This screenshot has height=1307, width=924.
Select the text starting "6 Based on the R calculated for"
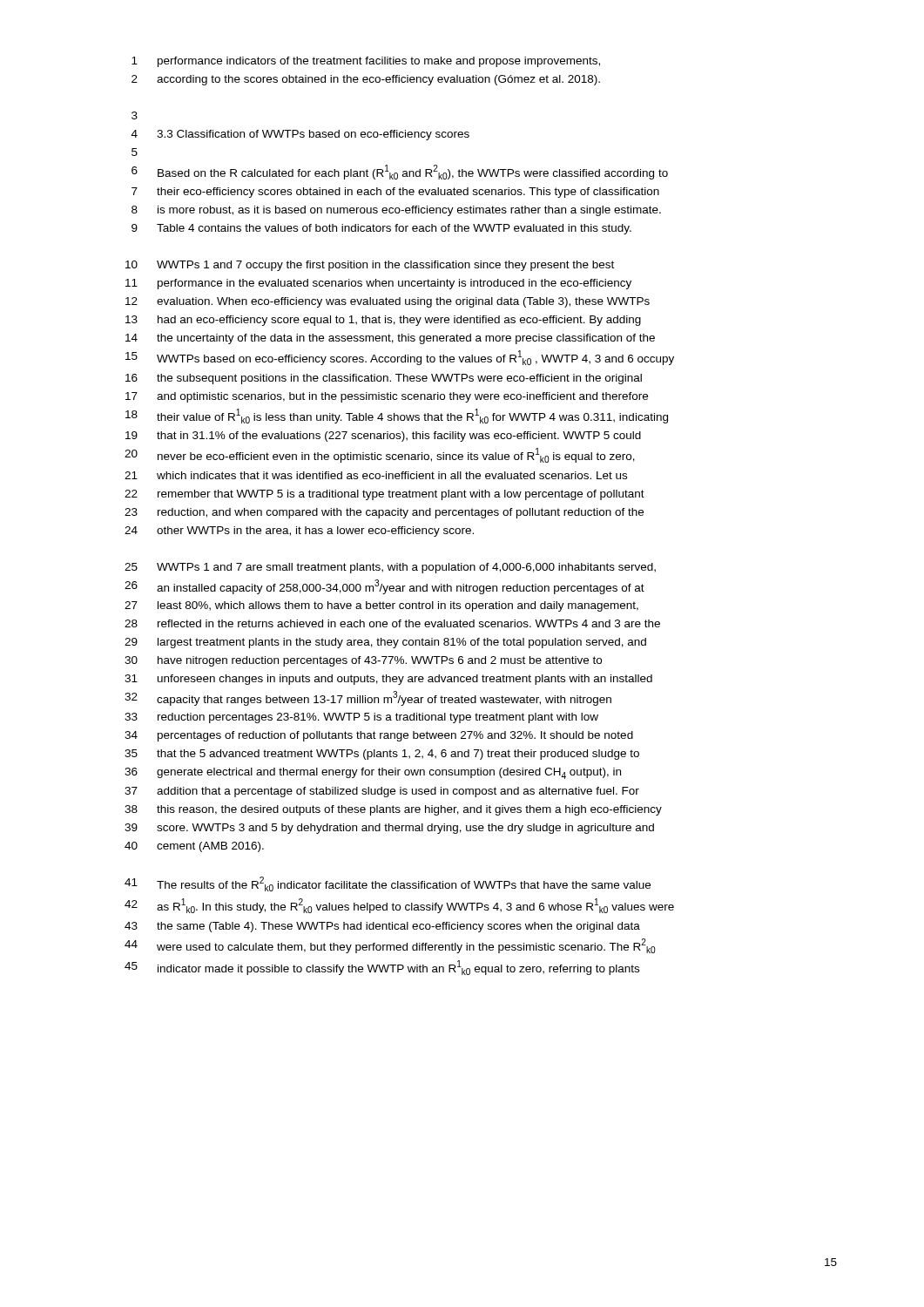pos(475,200)
